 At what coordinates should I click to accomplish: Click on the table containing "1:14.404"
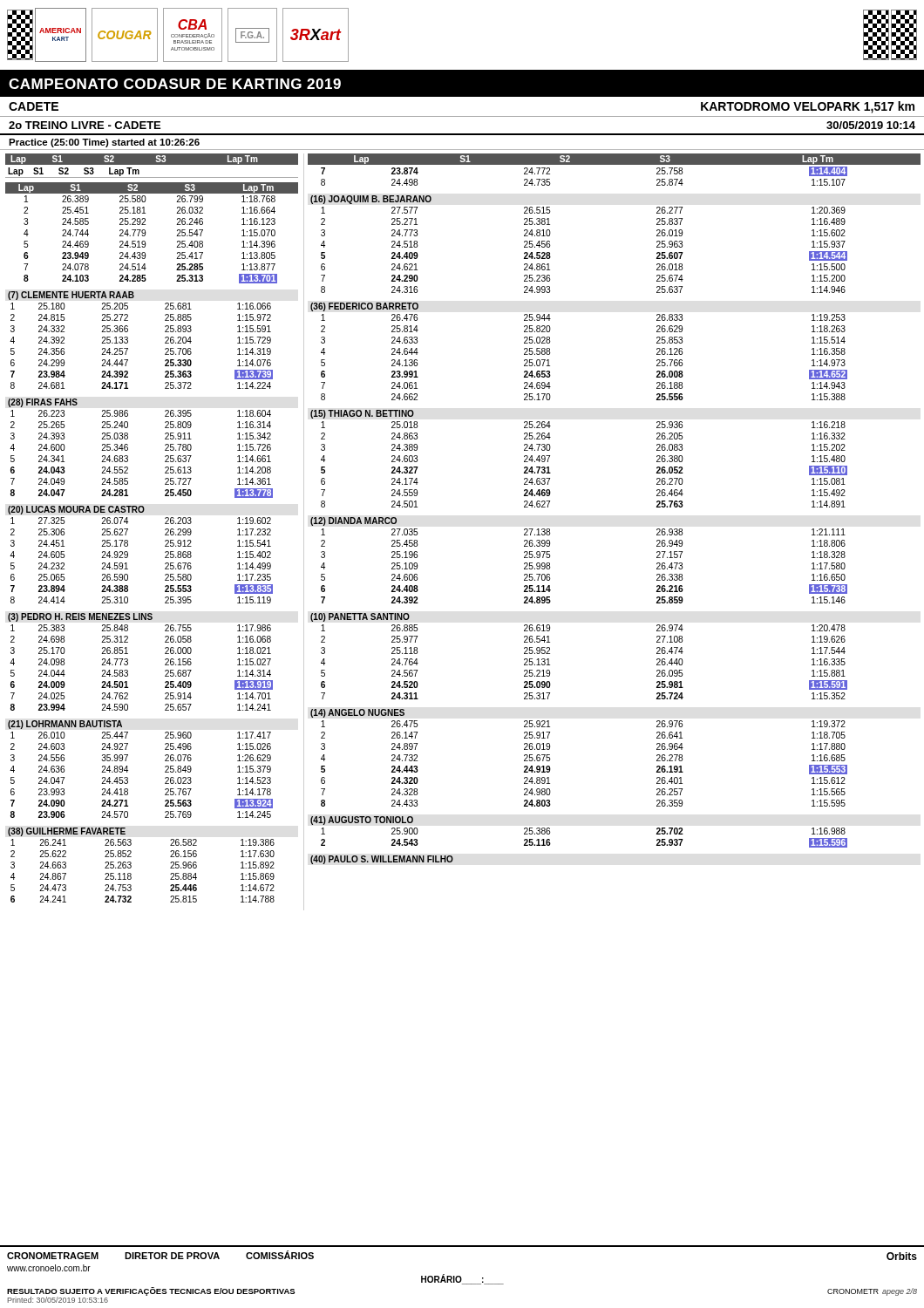point(614,177)
